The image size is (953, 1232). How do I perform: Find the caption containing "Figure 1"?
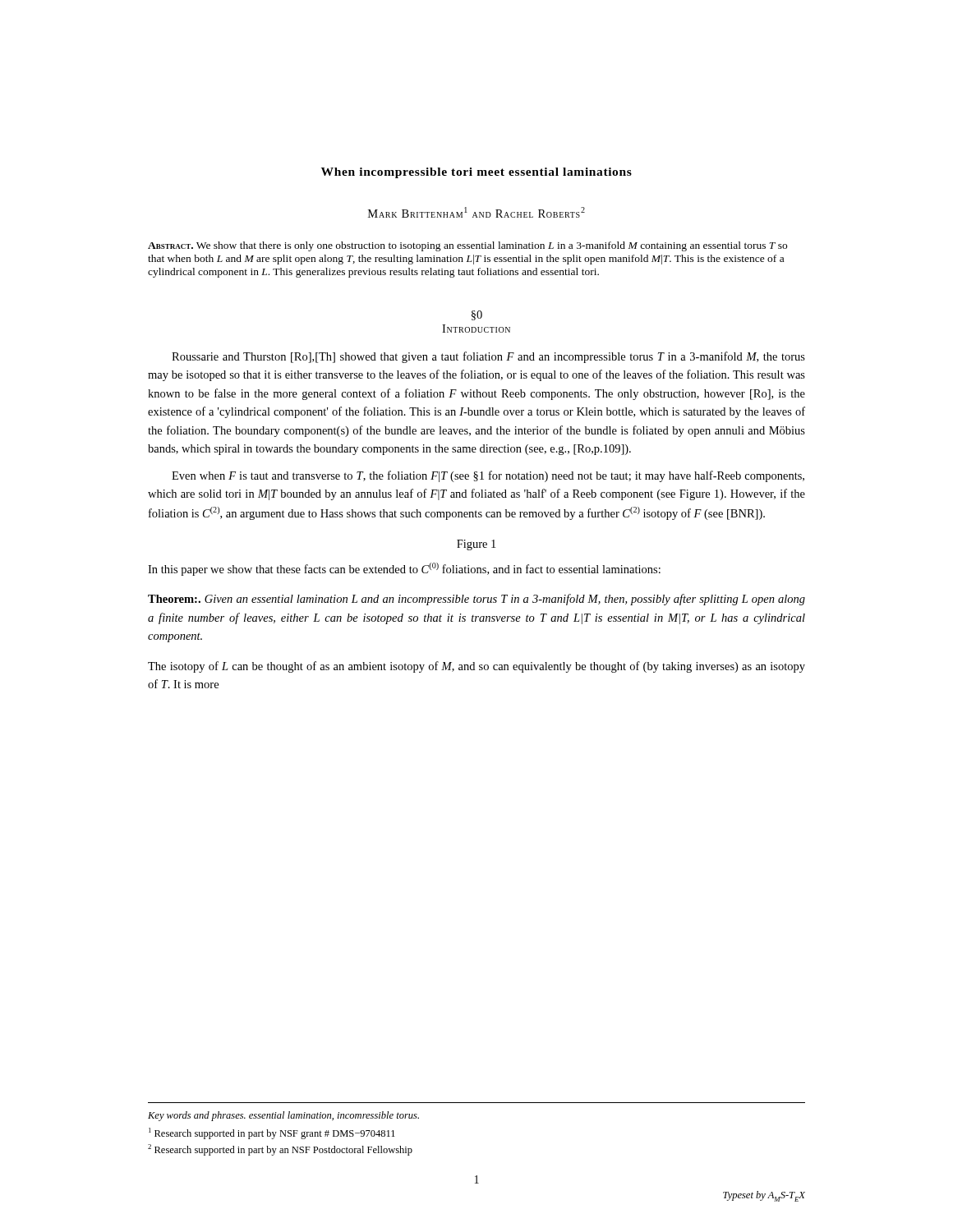coord(476,544)
